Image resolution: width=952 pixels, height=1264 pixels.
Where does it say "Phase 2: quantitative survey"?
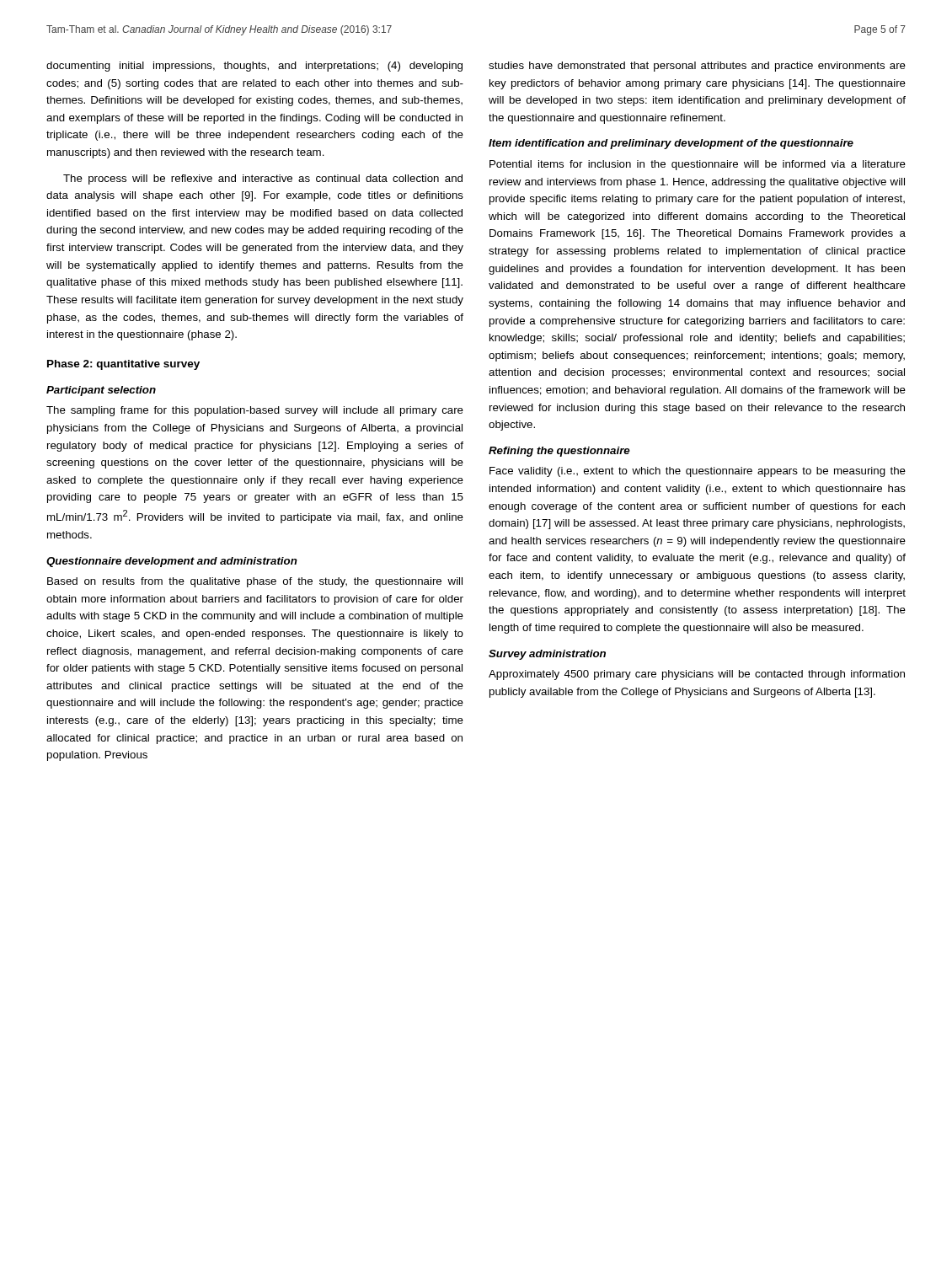click(x=123, y=363)
